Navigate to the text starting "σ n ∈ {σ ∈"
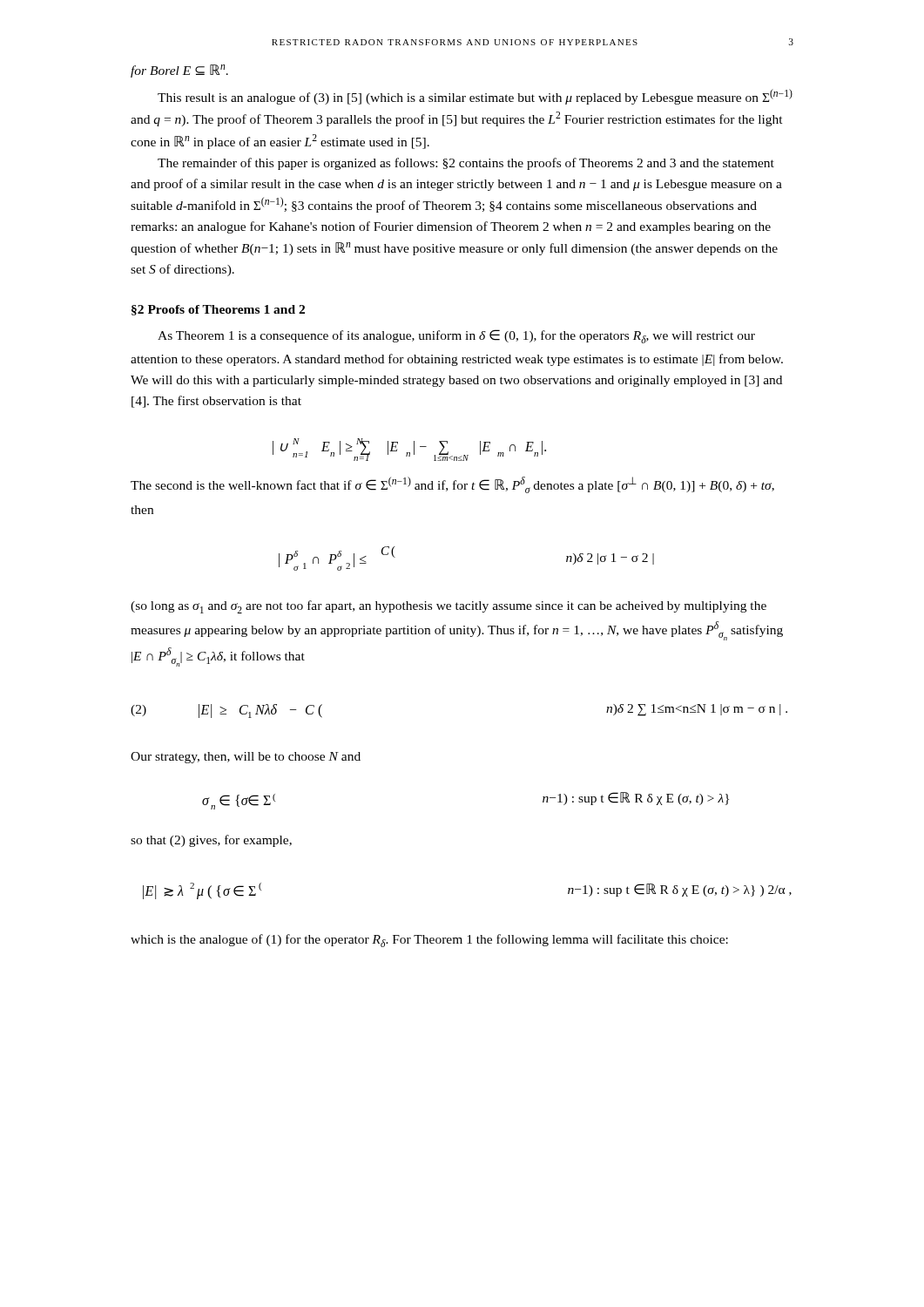The width and height of the screenshot is (924, 1307). click(237, 800)
